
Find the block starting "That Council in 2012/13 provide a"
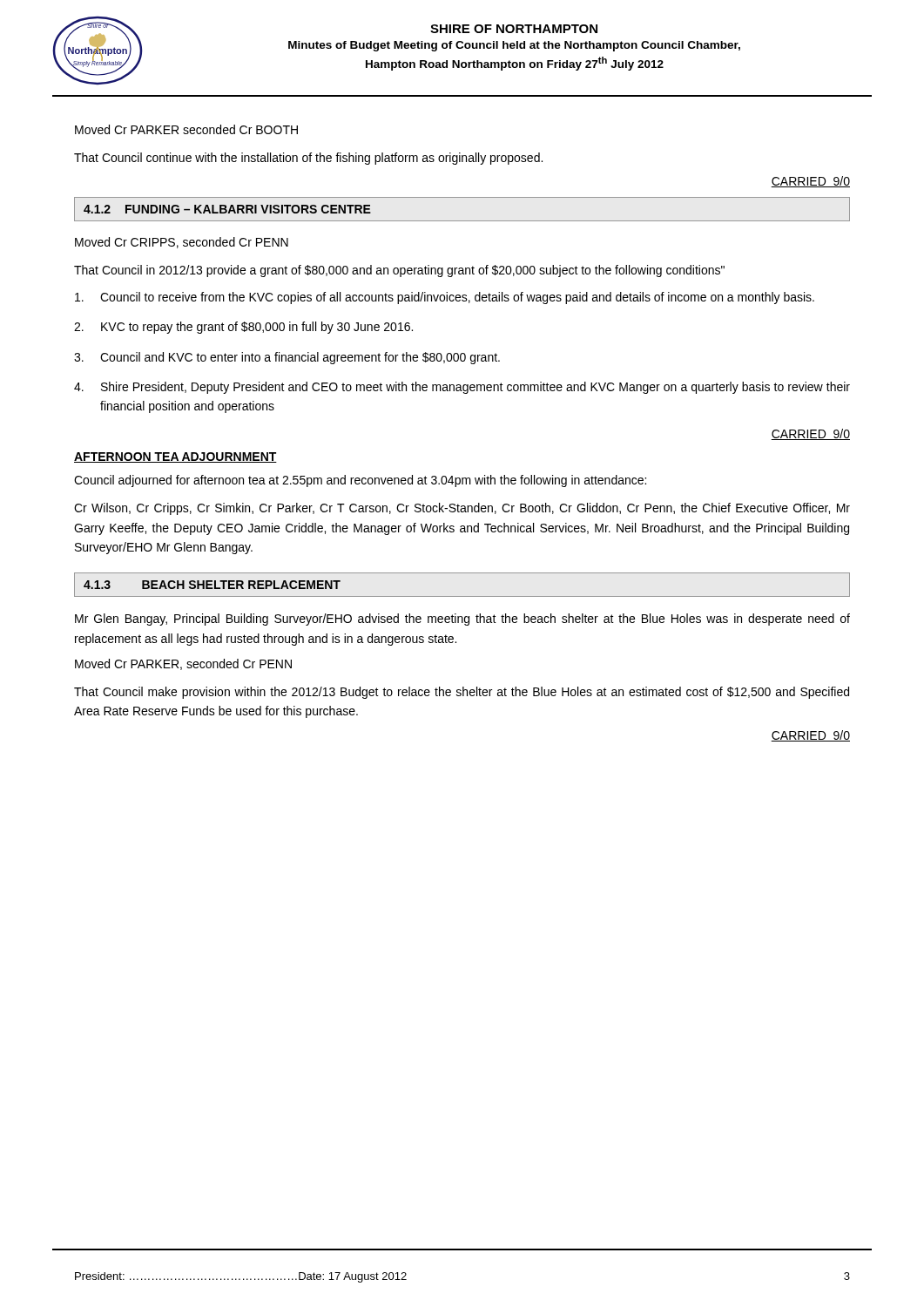coord(399,270)
